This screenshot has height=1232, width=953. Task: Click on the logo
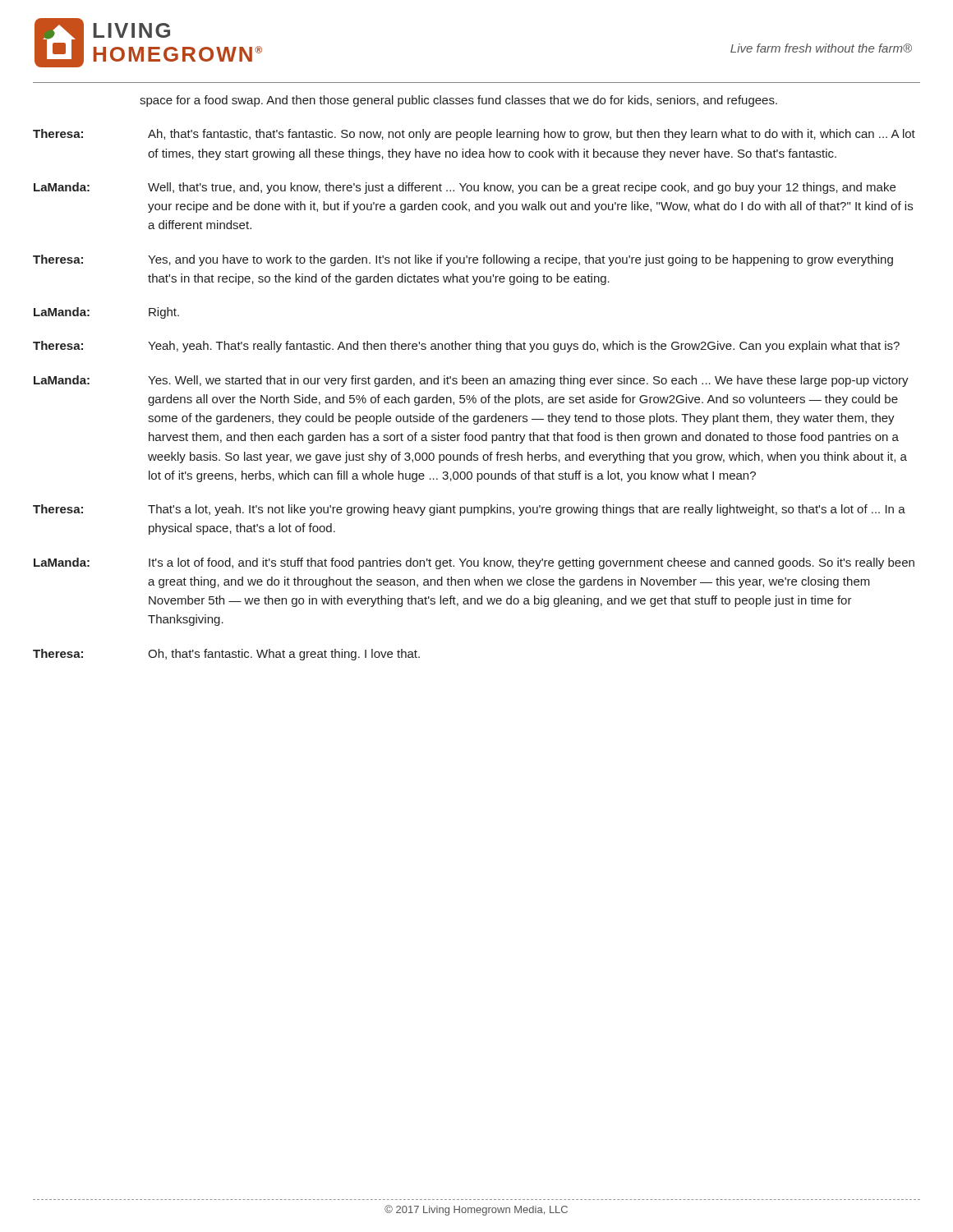coord(148,43)
